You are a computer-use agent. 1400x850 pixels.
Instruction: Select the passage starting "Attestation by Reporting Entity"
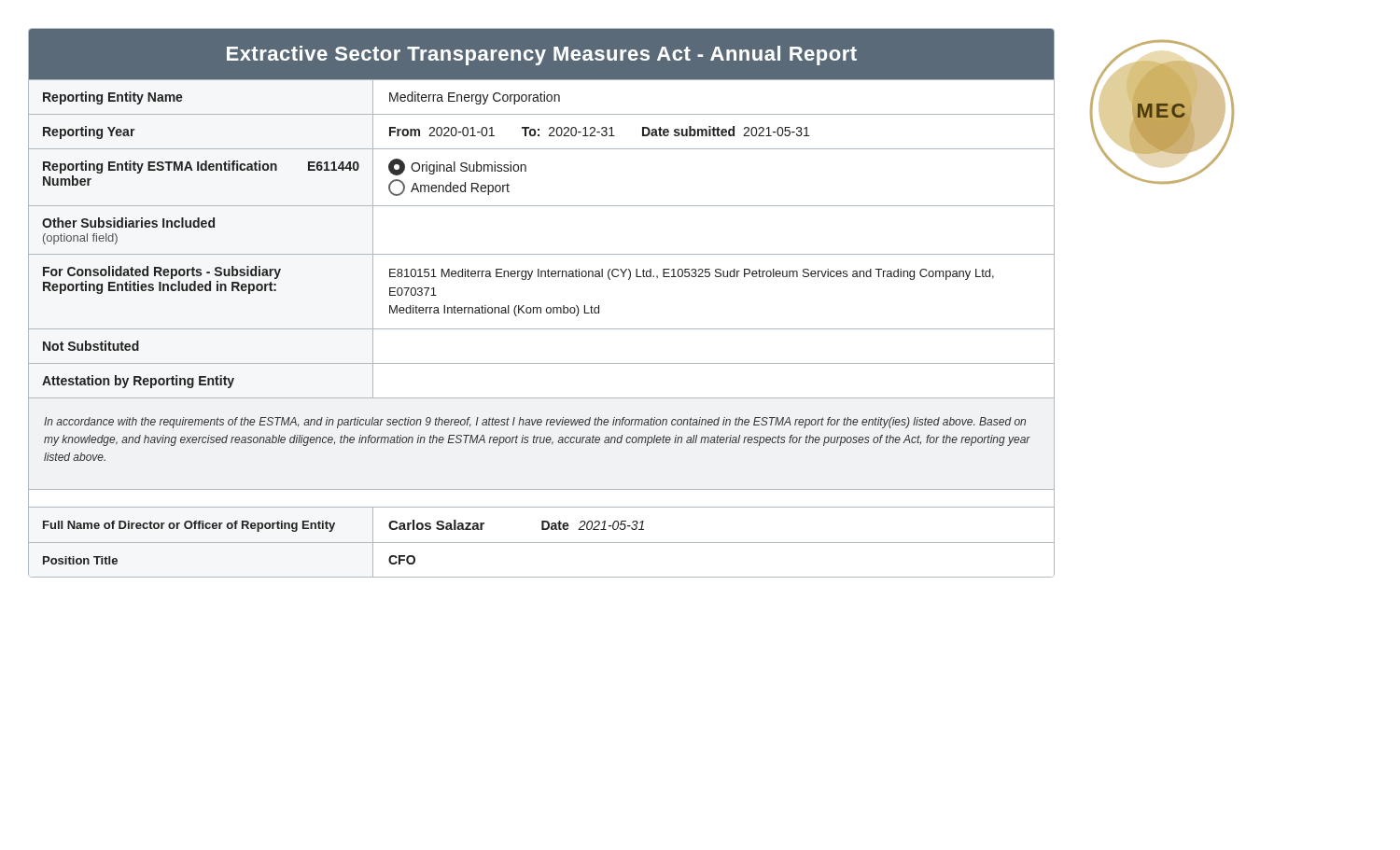(x=138, y=380)
